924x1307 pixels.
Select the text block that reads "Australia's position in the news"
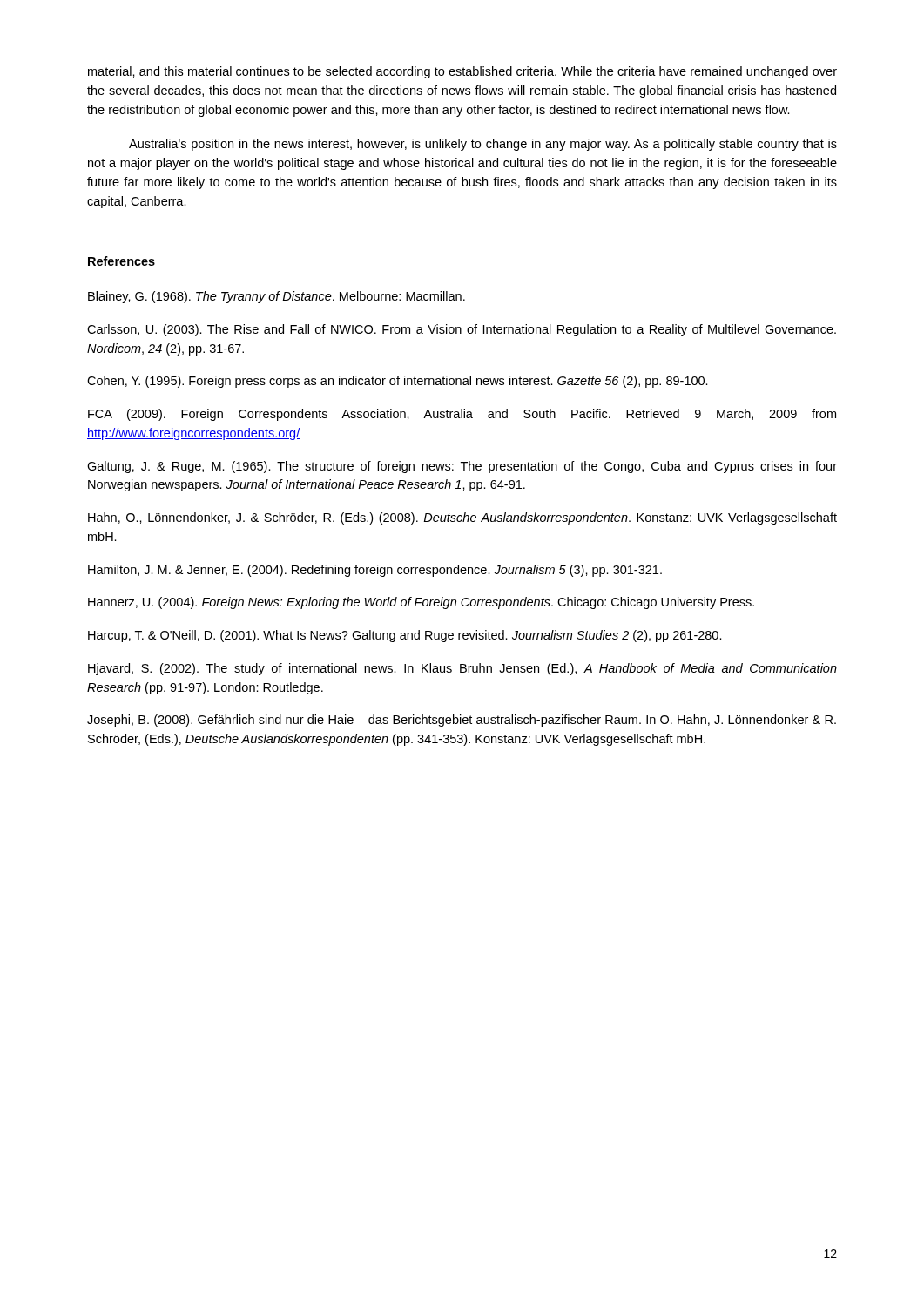click(462, 173)
